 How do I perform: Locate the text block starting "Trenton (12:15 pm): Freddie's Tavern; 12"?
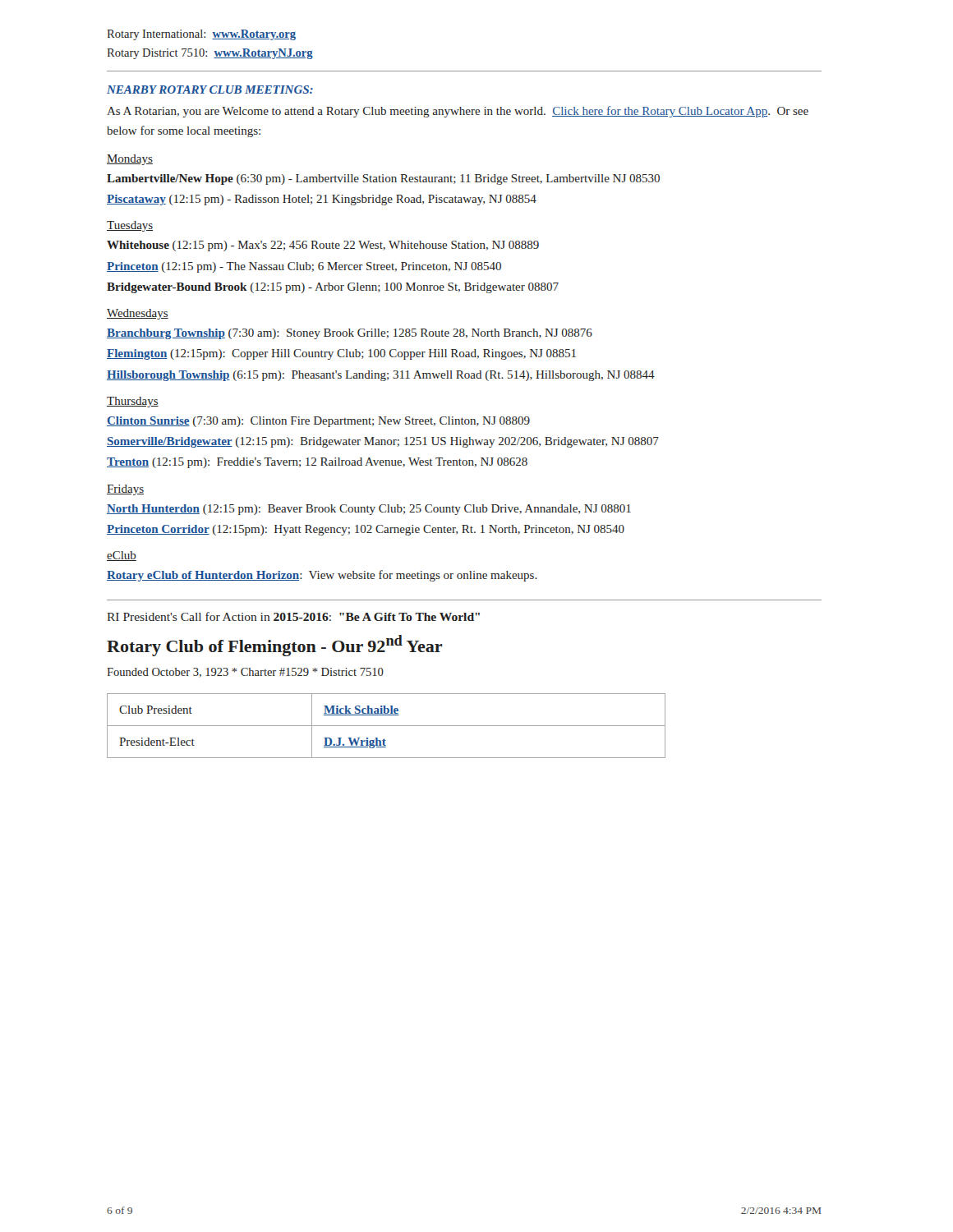(x=317, y=462)
